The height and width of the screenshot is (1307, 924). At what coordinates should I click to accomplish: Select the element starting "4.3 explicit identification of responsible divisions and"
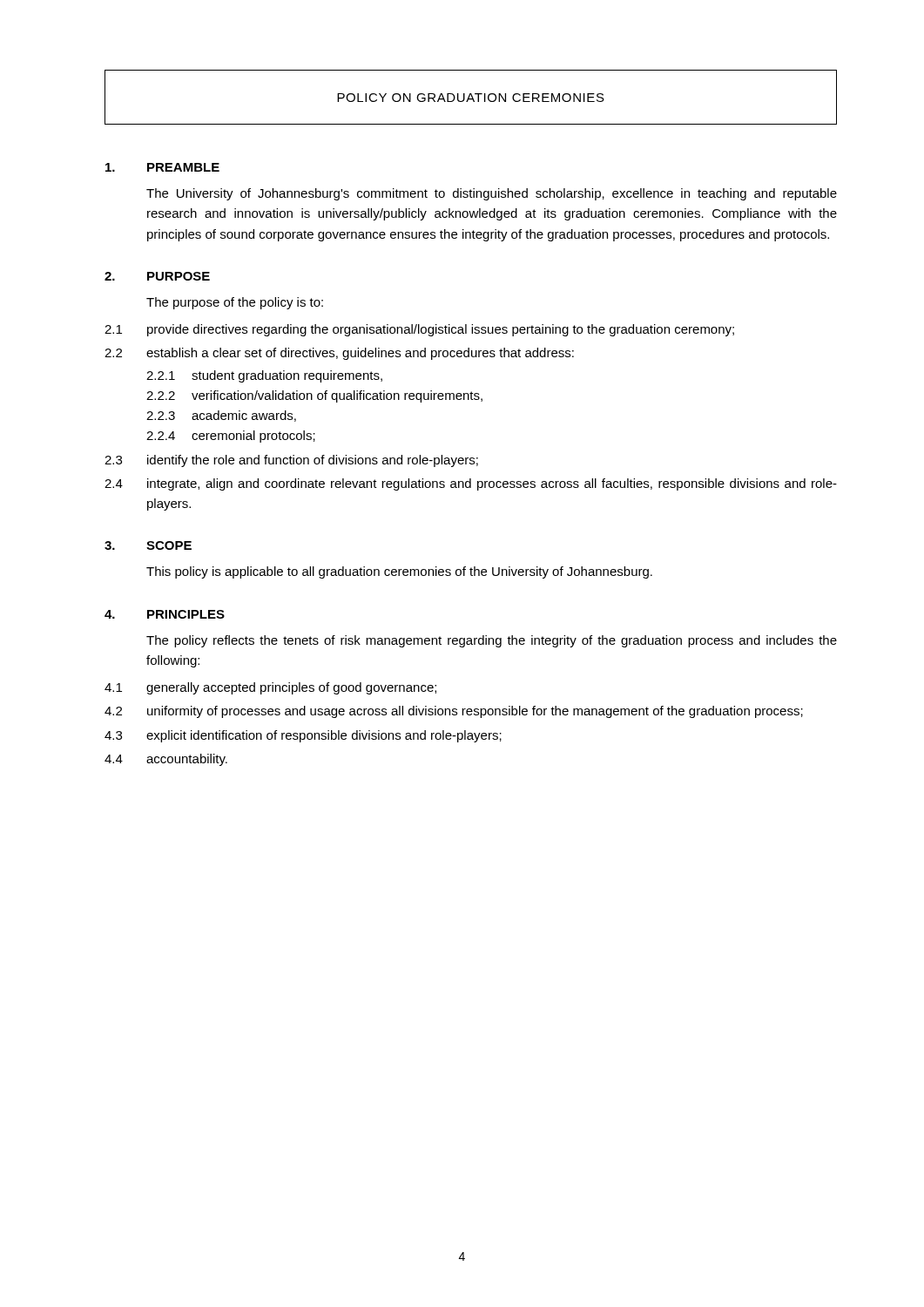pos(471,735)
